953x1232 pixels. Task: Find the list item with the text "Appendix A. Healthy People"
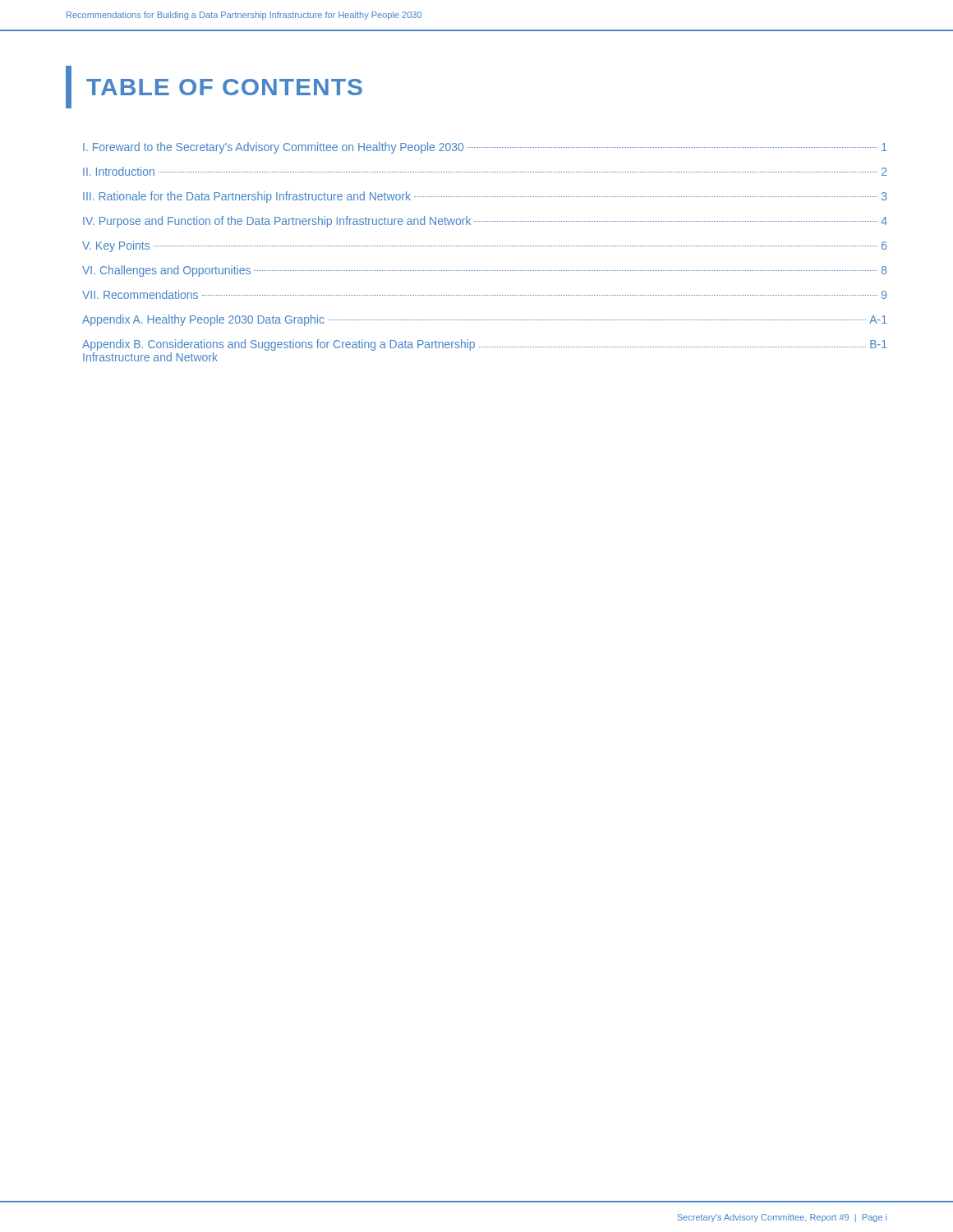click(x=485, y=320)
